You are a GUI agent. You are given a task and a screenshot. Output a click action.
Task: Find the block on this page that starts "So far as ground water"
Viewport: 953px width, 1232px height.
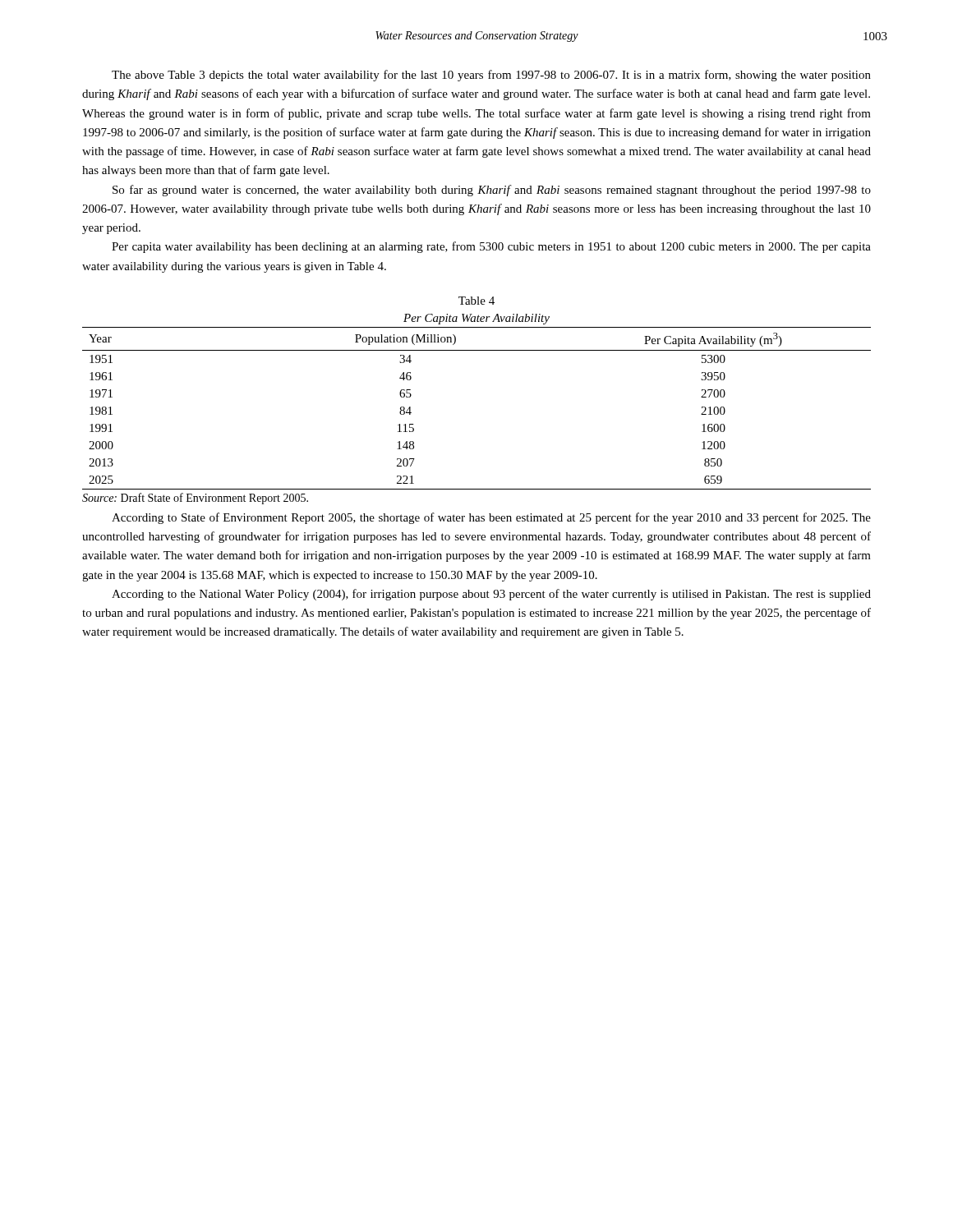pos(476,209)
